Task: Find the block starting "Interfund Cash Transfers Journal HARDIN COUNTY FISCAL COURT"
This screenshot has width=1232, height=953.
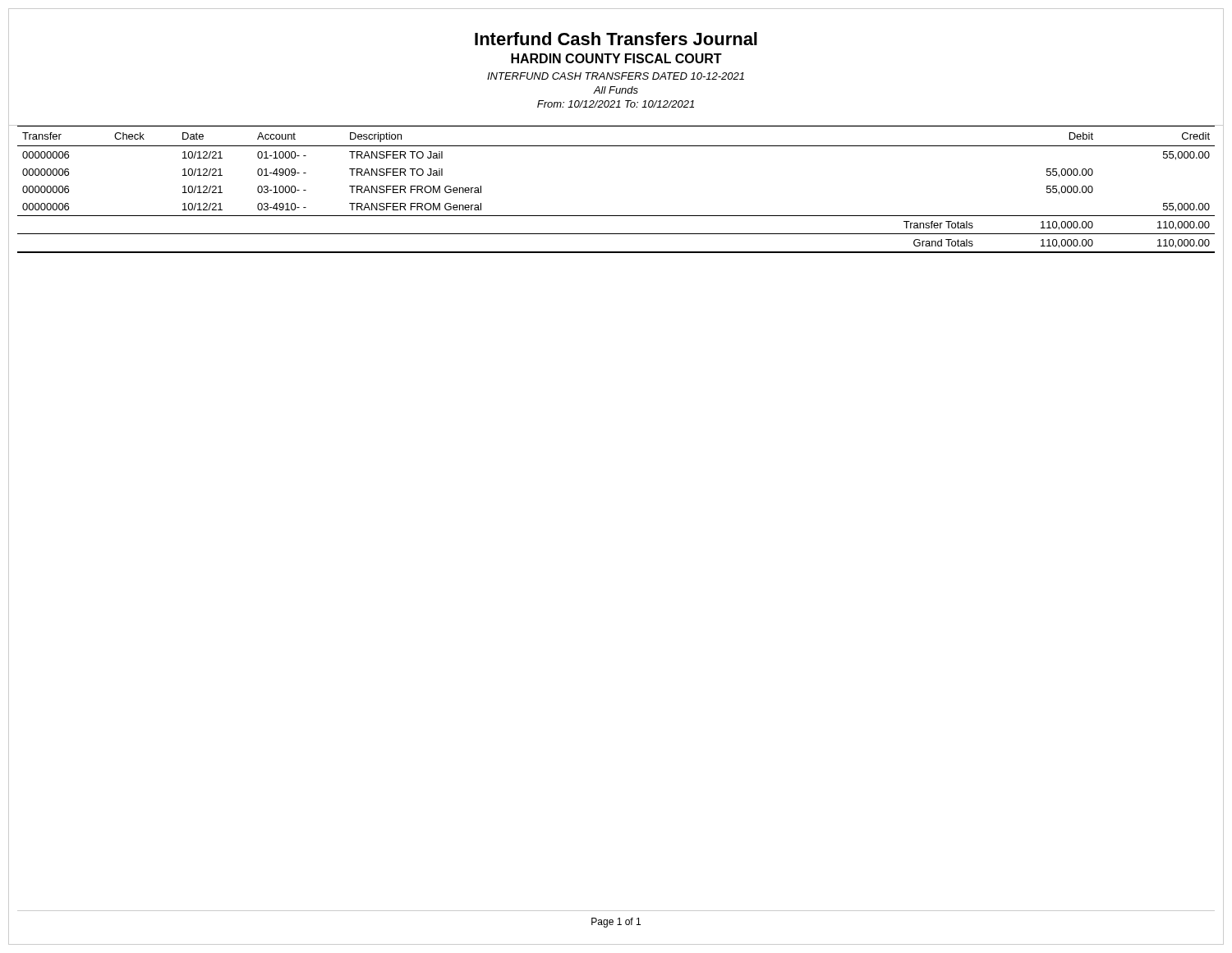Action: click(x=616, y=69)
